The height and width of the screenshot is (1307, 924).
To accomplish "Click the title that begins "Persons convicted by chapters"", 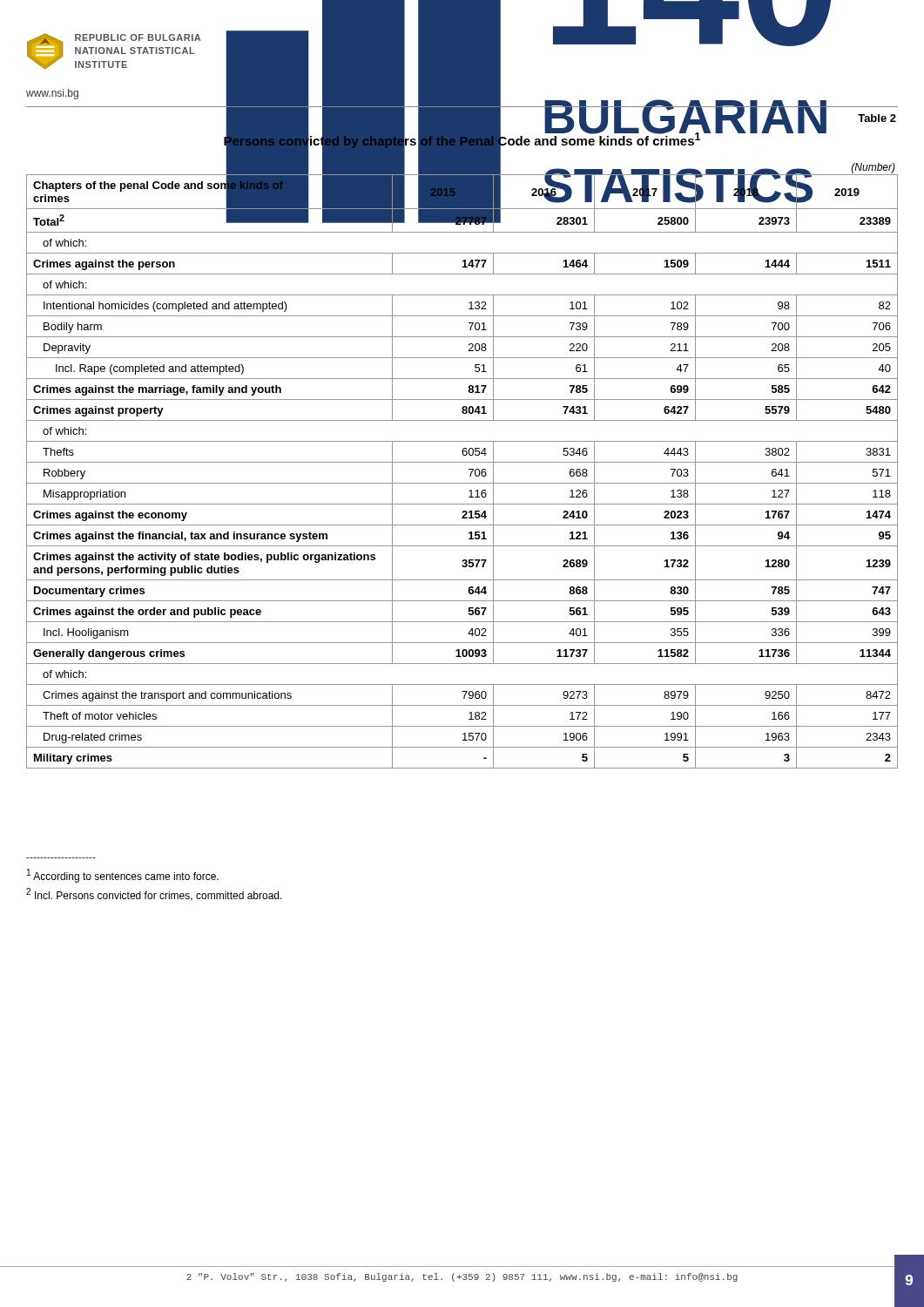I will pyautogui.click(x=462, y=139).
